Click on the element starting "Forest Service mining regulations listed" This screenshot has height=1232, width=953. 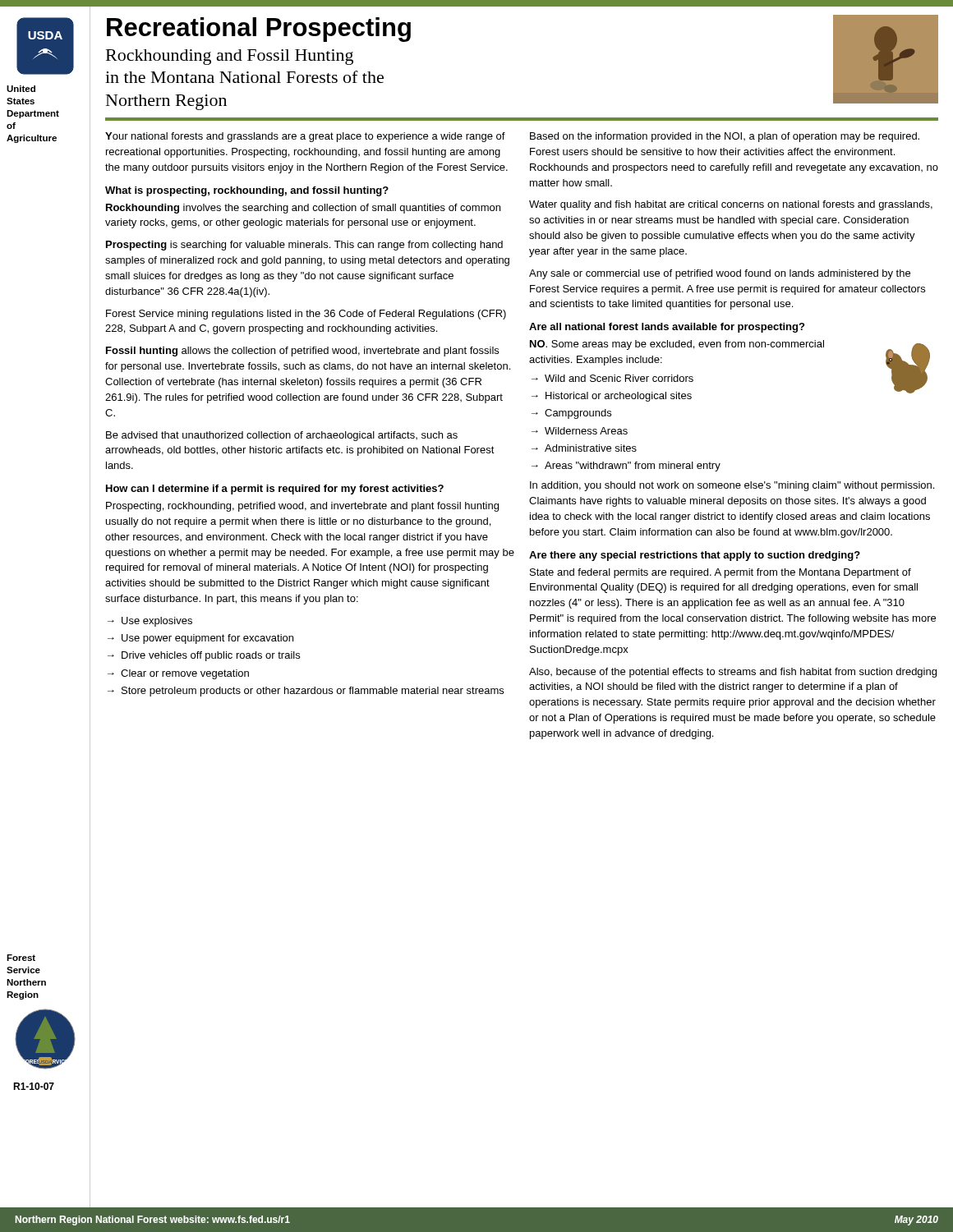click(306, 321)
